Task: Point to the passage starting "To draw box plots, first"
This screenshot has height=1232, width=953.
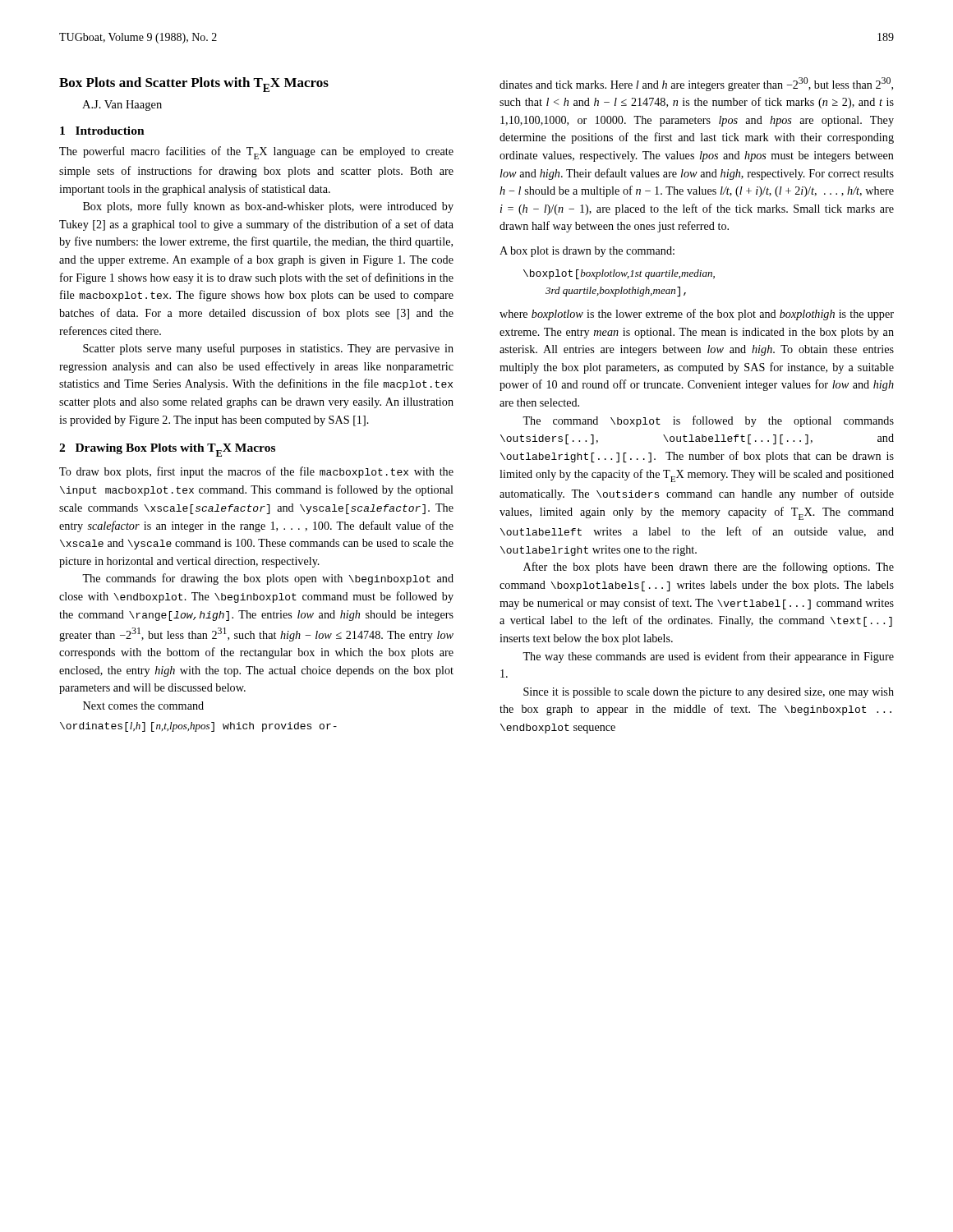Action: 256,599
